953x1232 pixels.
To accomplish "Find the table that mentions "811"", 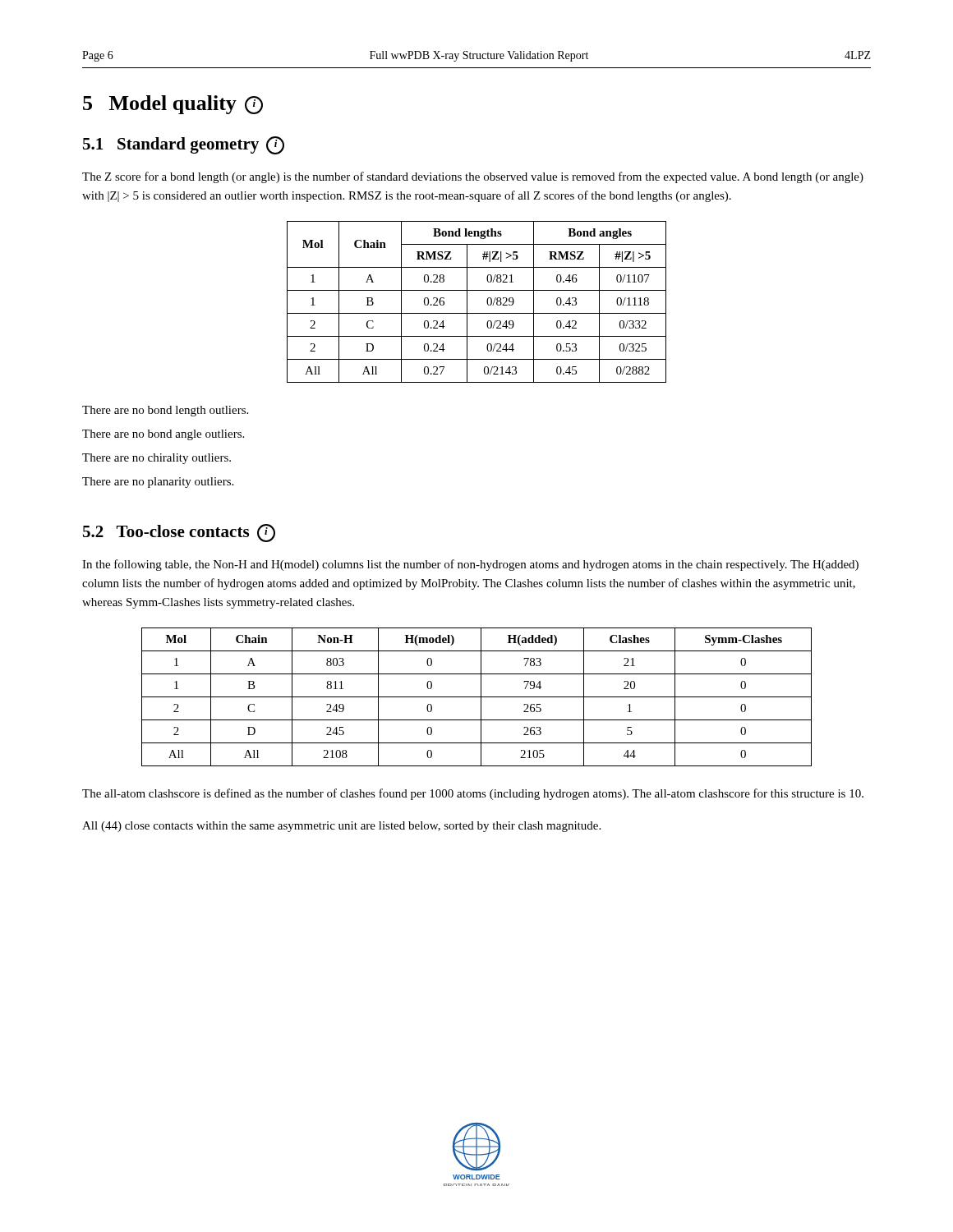I will (x=476, y=697).
